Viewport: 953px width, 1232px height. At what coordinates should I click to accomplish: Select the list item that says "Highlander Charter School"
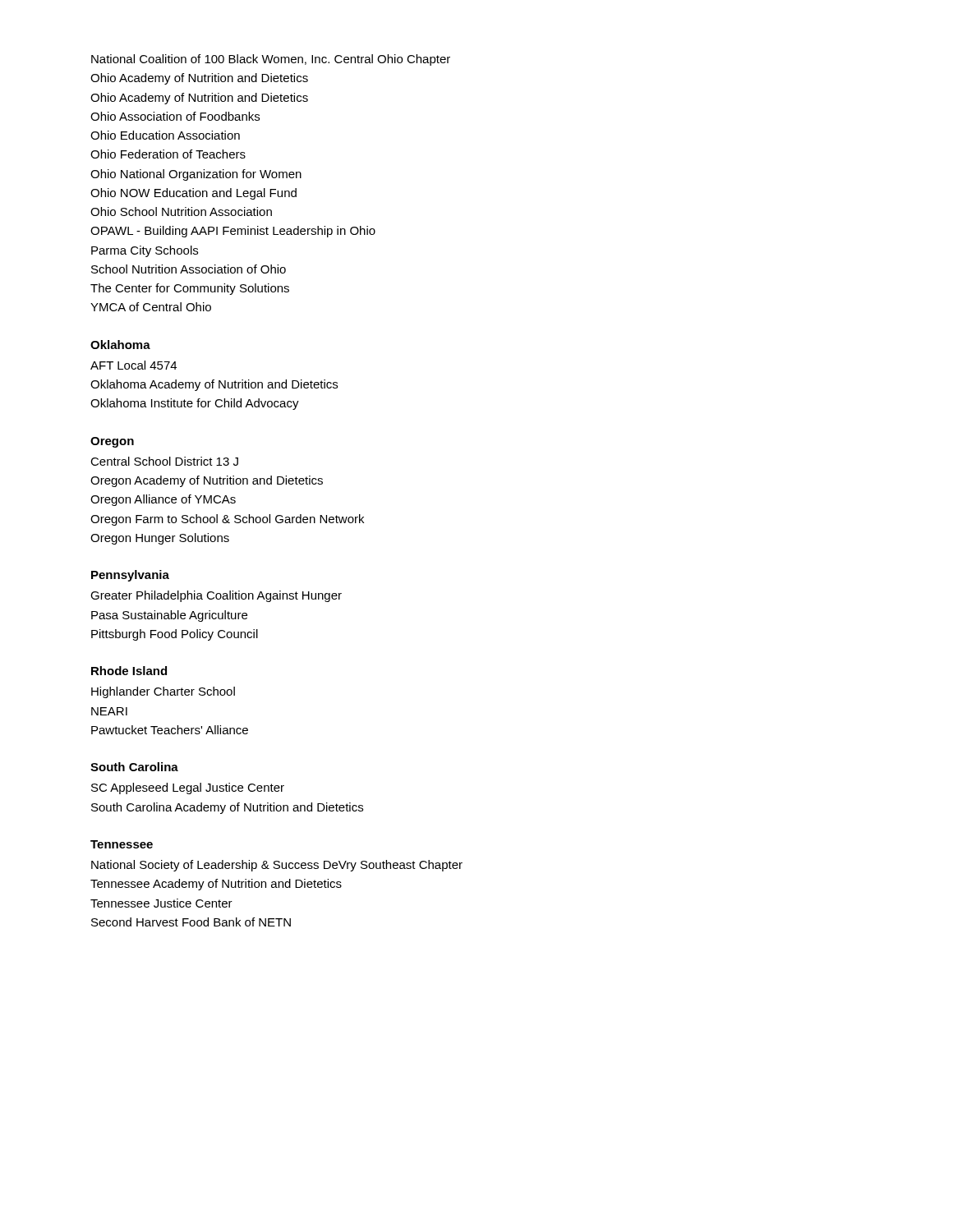tap(163, 691)
